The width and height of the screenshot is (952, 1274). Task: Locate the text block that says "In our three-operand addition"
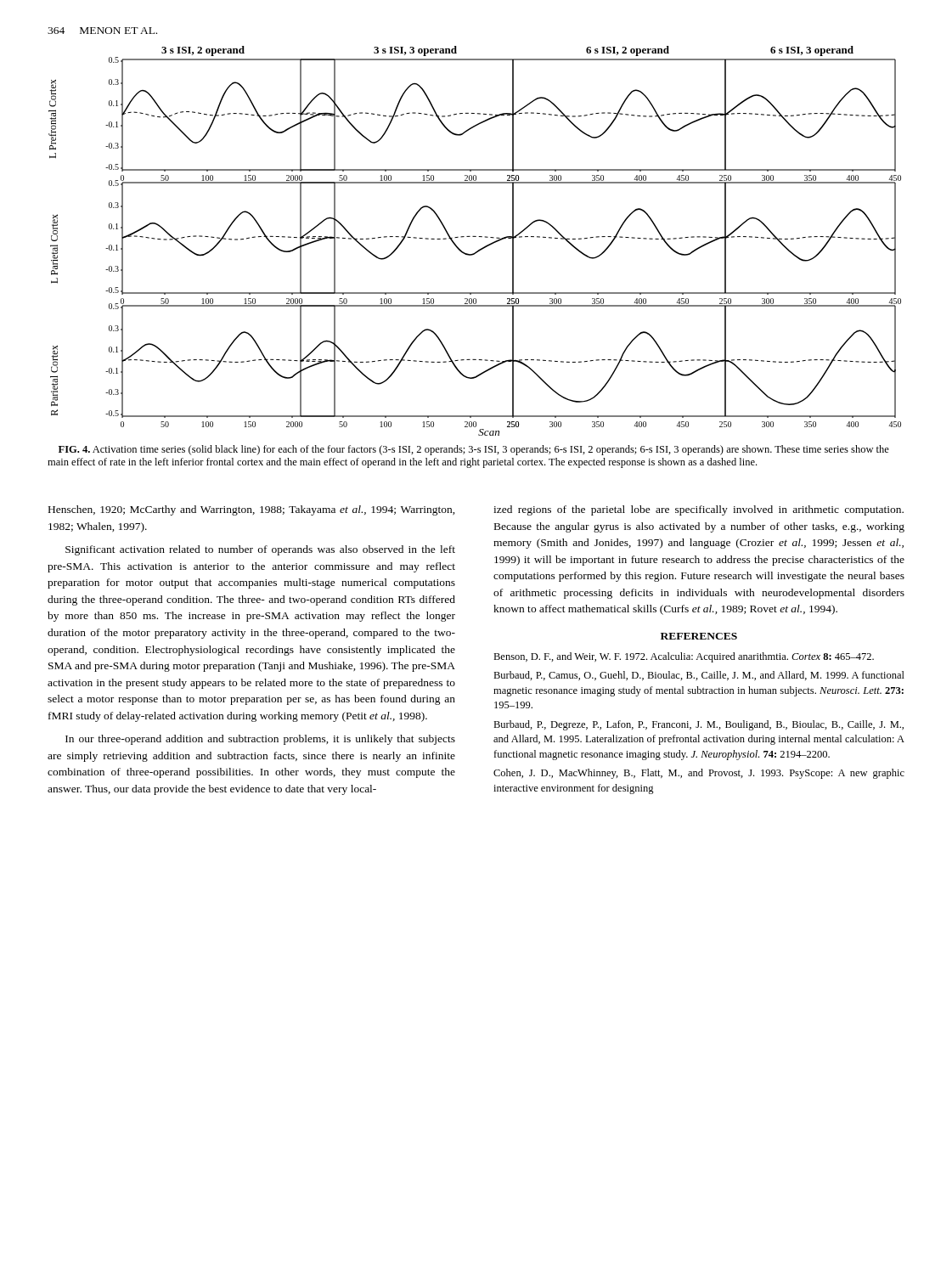tap(251, 764)
